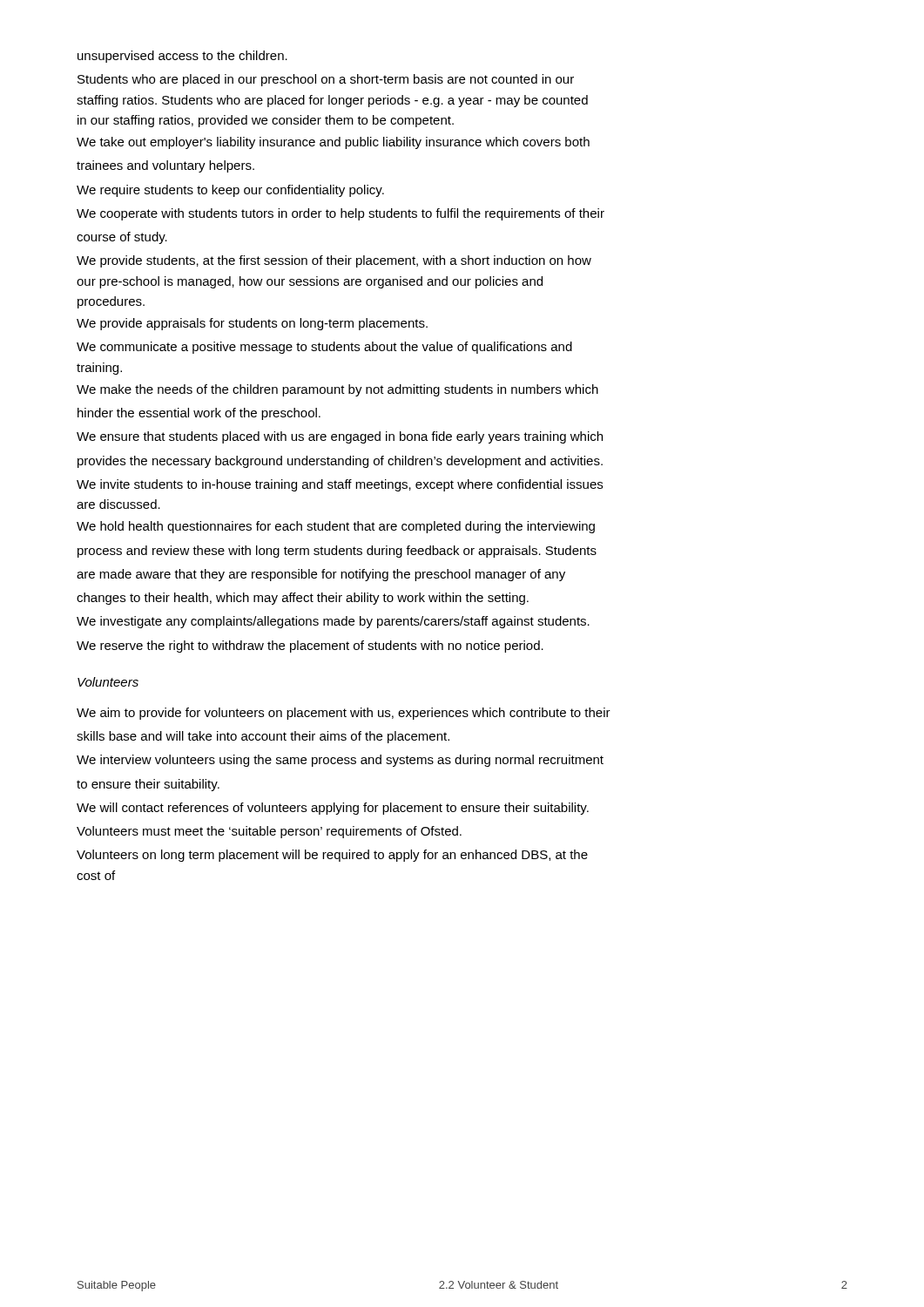The width and height of the screenshot is (924, 1307).
Task: Find the list item containing "We provide students, at the first session of"
Action: click(x=462, y=281)
